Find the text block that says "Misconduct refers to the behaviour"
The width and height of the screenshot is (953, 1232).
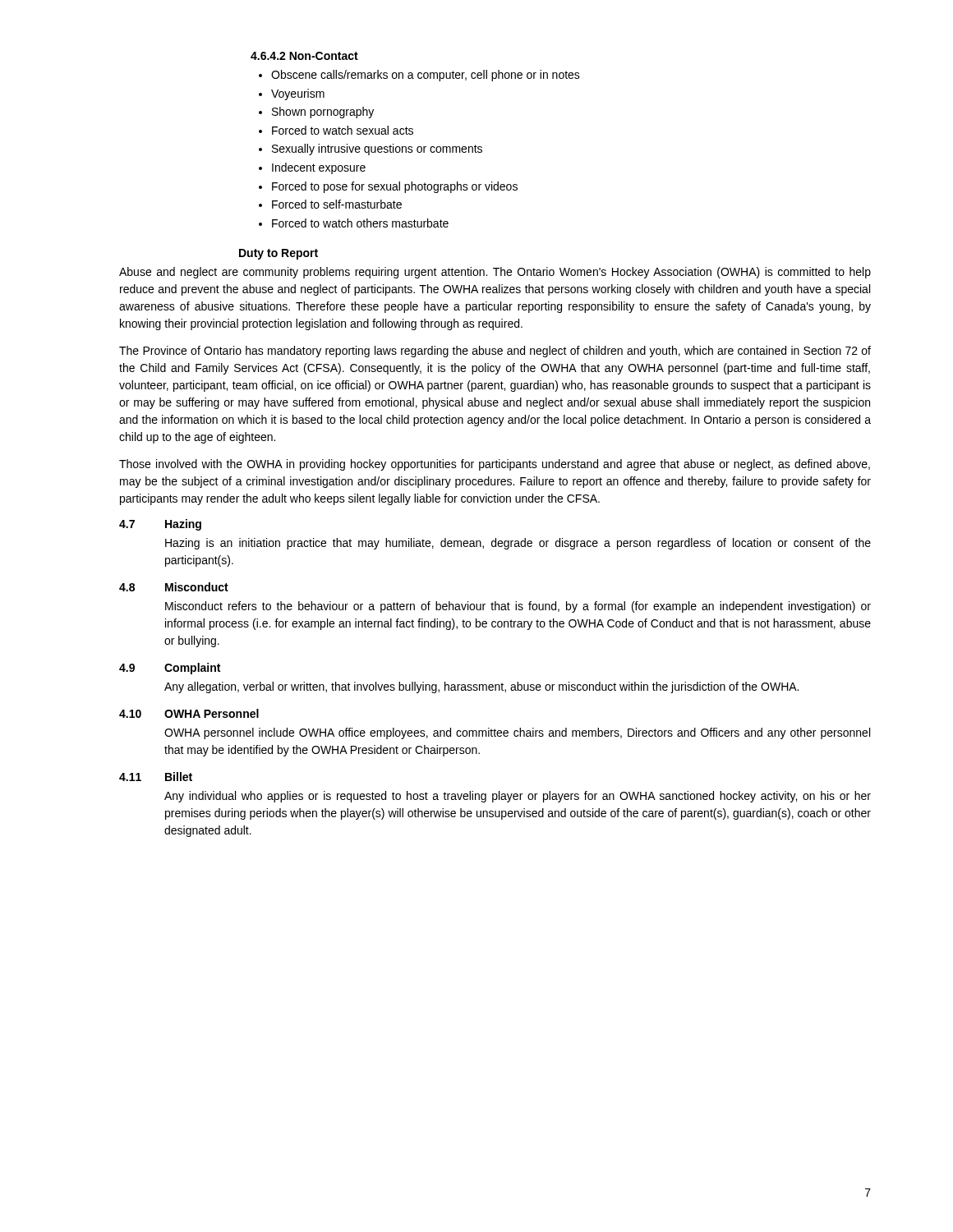518,624
